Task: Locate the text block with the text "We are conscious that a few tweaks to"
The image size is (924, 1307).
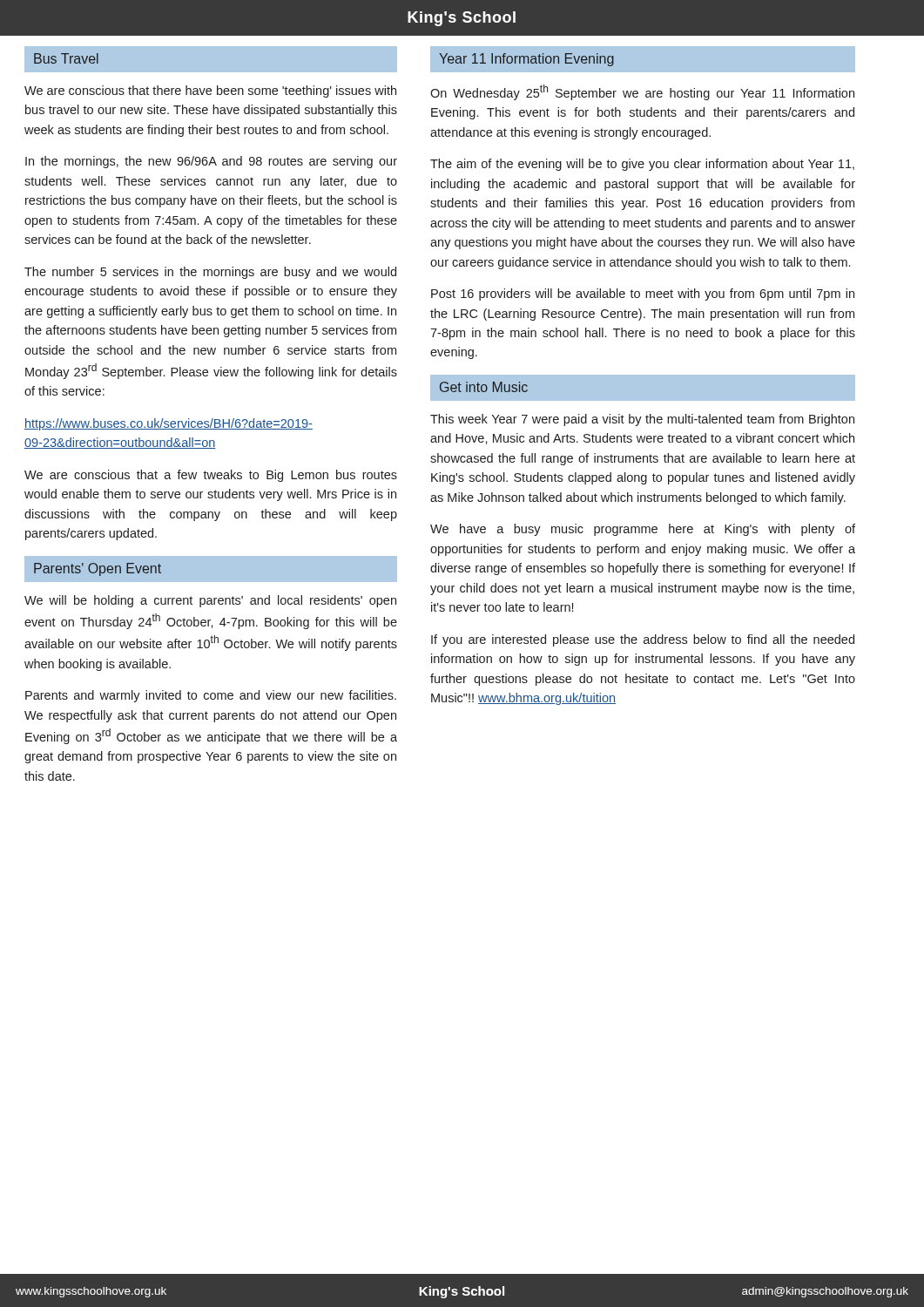Action: pyautogui.click(x=211, y=504)
